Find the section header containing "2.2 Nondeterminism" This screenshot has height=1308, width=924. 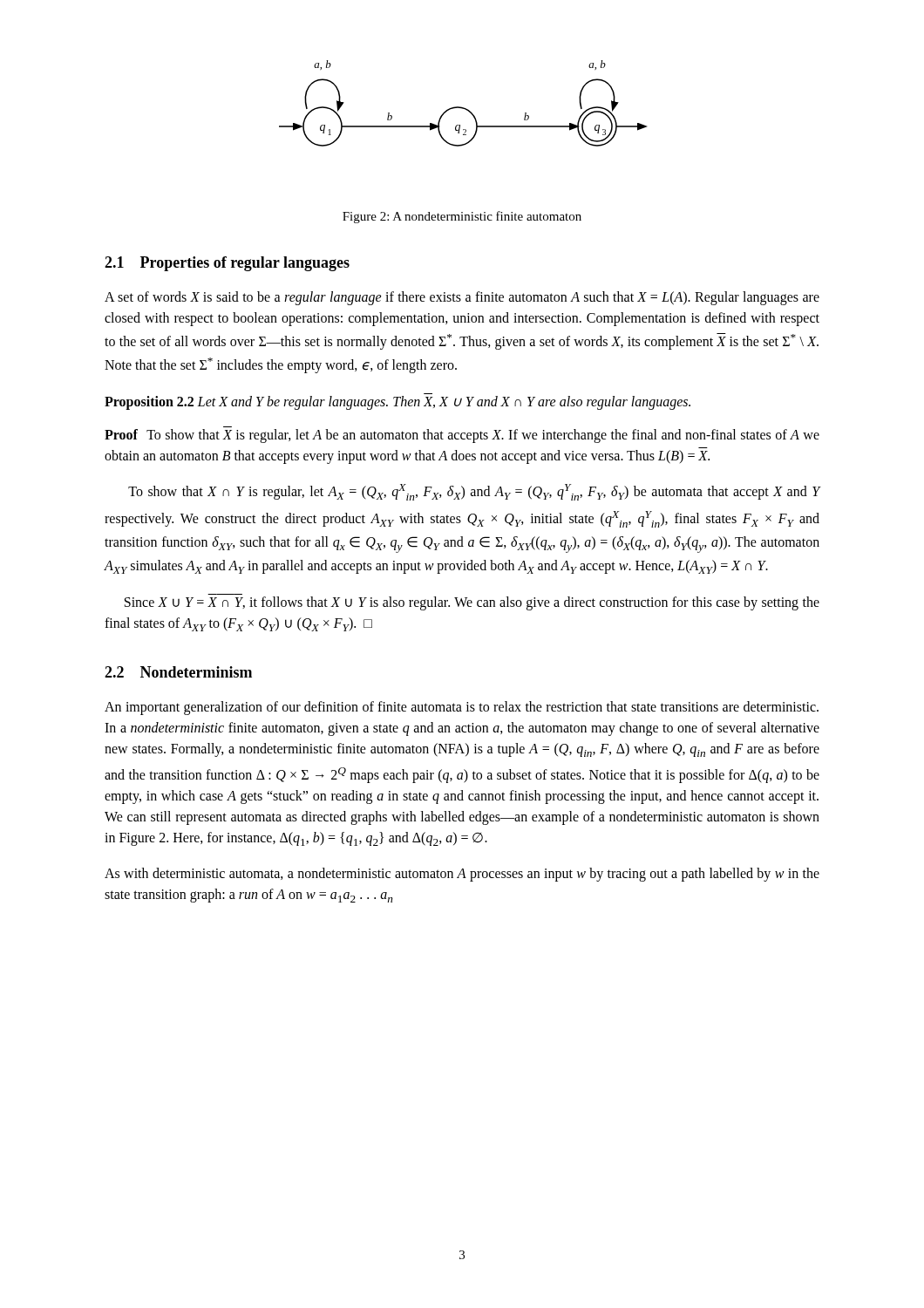click(x=178, y=672)
